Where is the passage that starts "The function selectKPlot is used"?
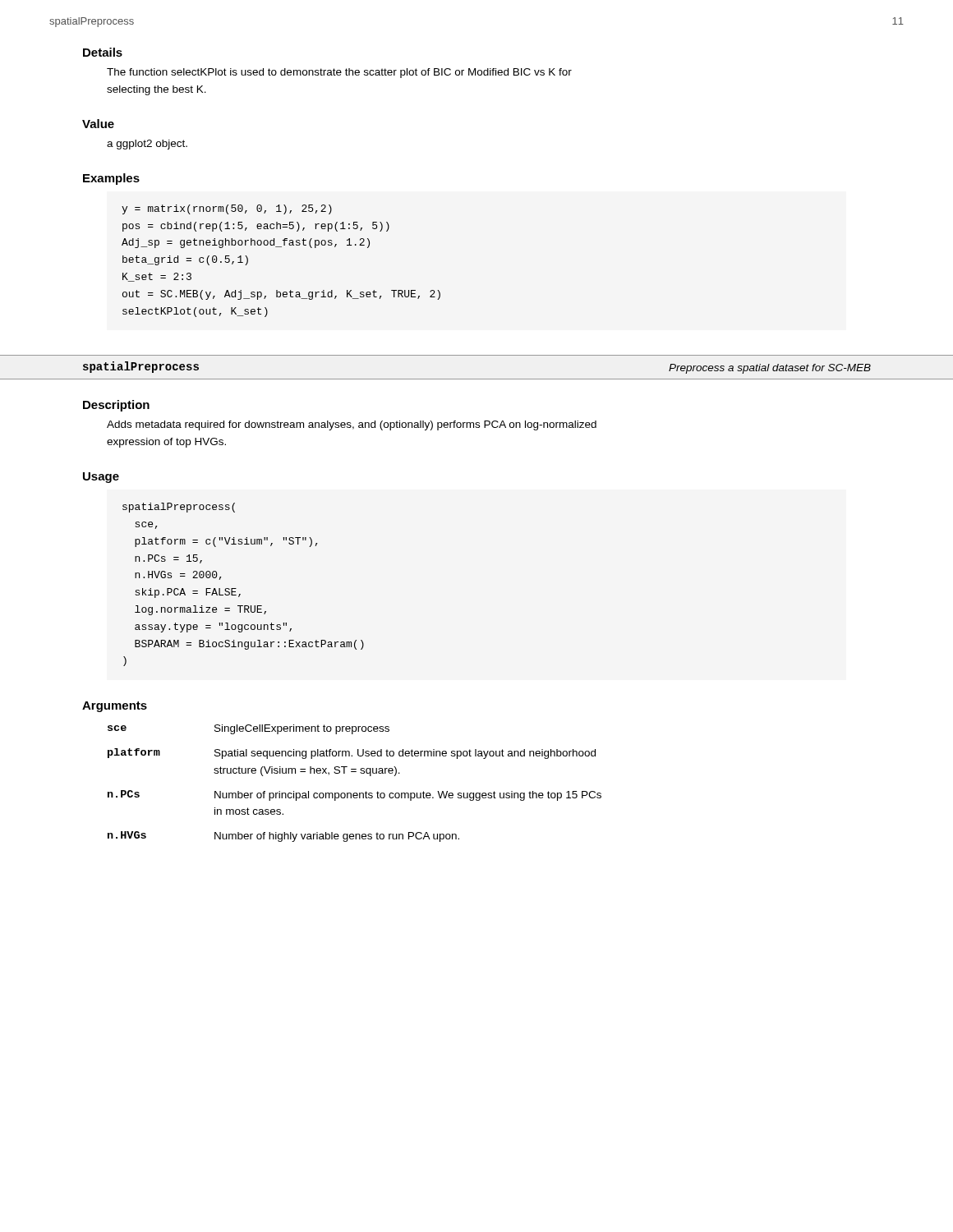 [339, 80]
